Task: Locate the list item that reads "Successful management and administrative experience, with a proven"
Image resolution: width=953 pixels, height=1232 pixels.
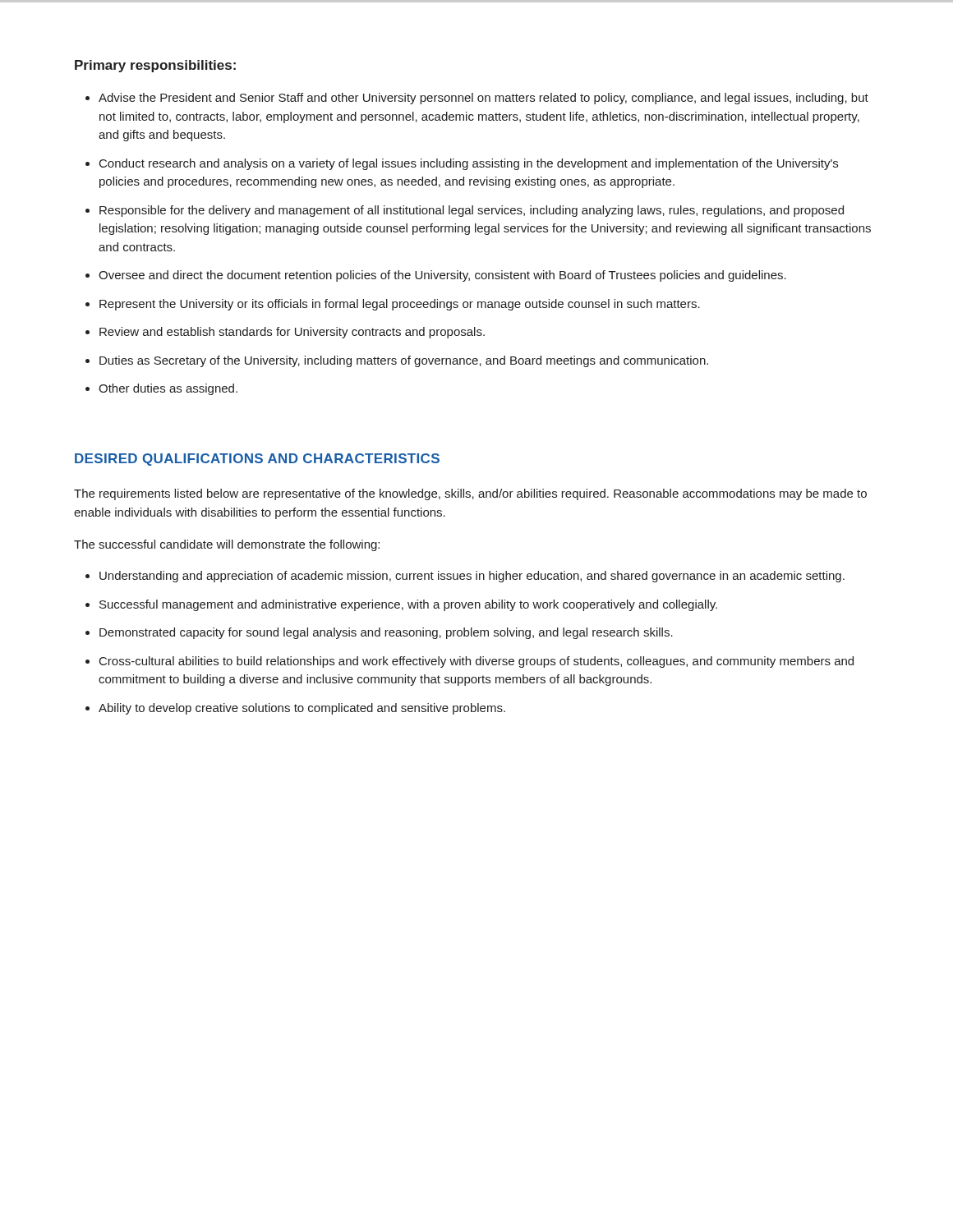Action: coord(489,605)
